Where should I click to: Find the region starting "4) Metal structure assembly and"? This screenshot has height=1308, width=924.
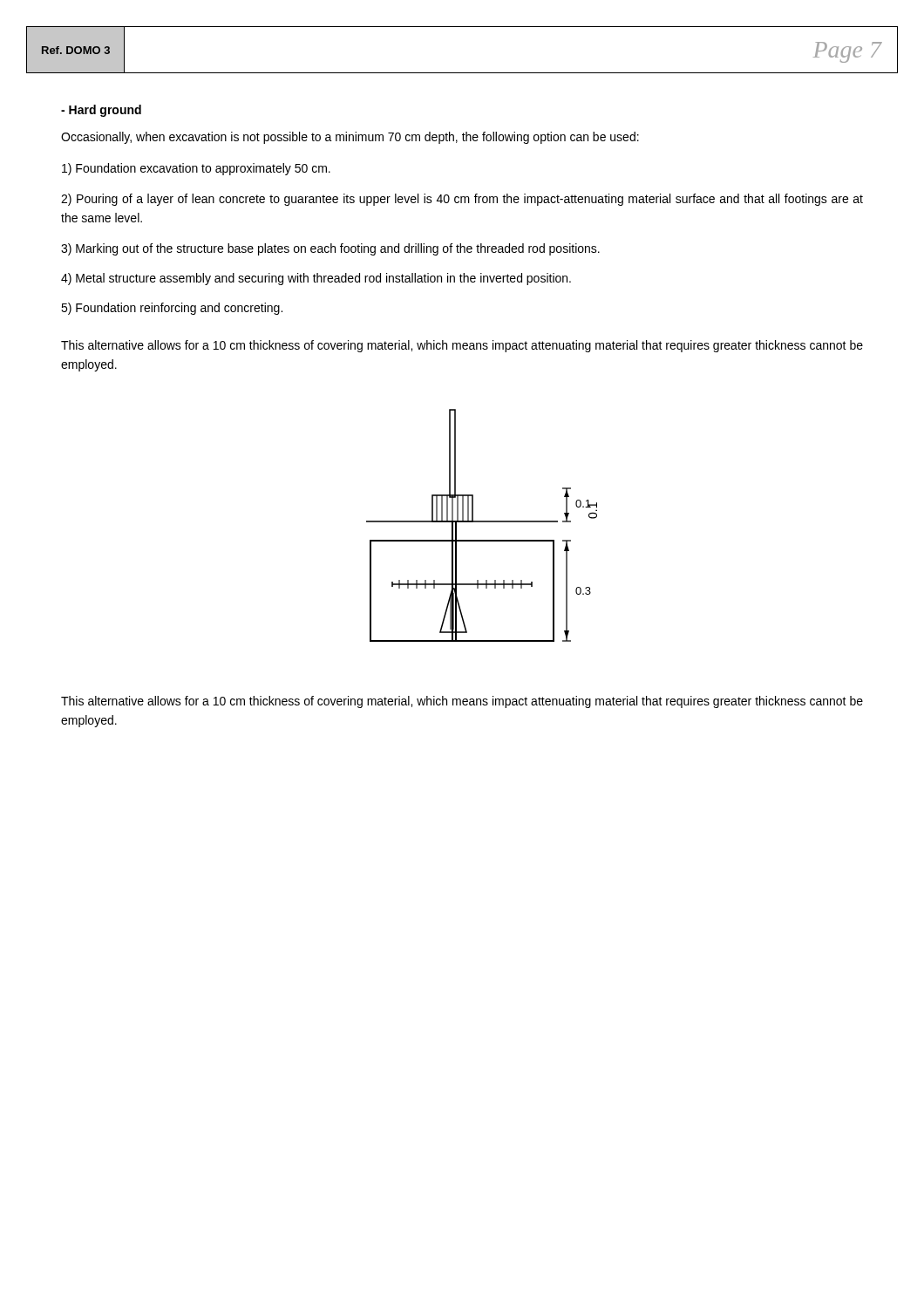[316, 278]
